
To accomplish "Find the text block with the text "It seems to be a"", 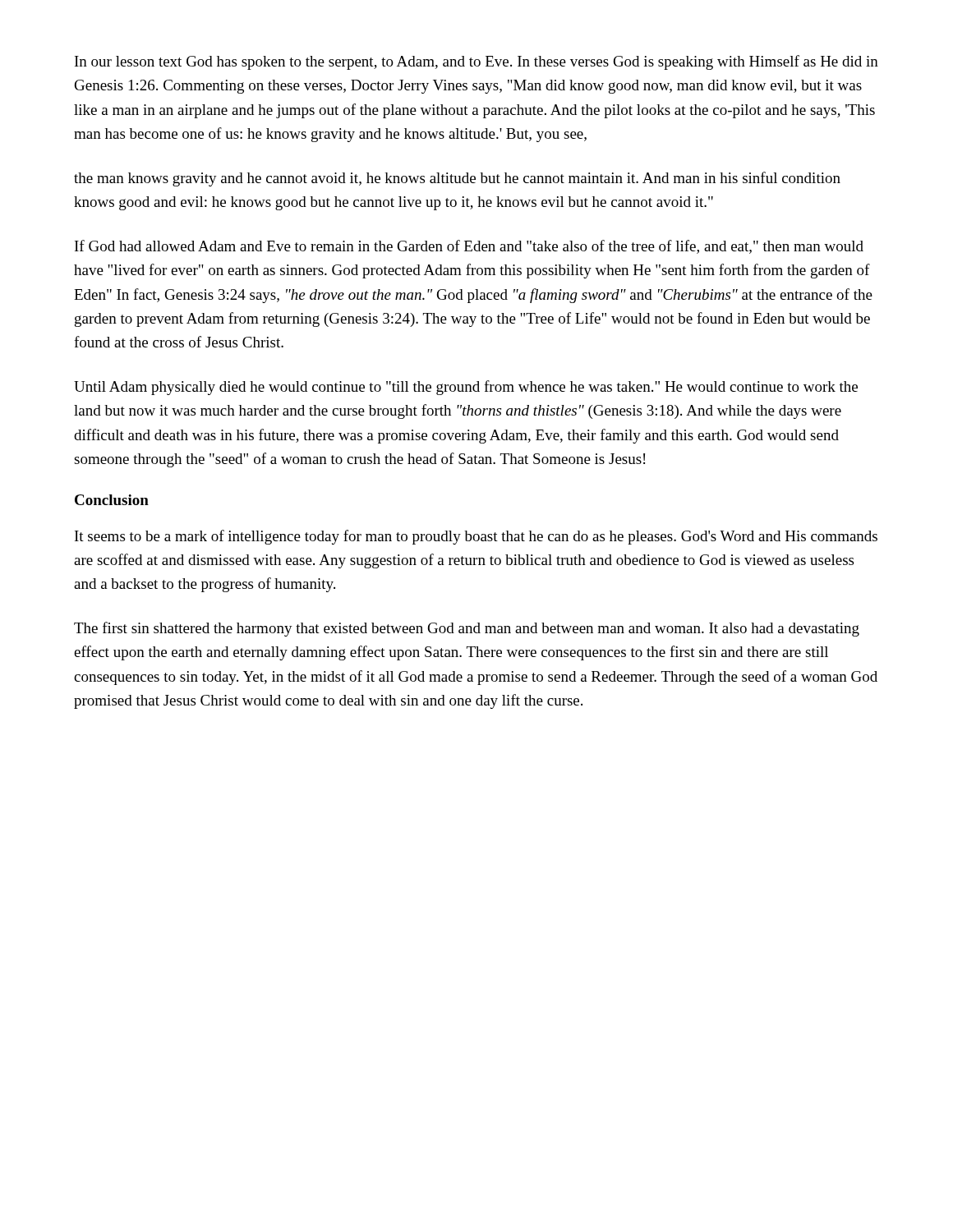I will click(x=476, y=560).
